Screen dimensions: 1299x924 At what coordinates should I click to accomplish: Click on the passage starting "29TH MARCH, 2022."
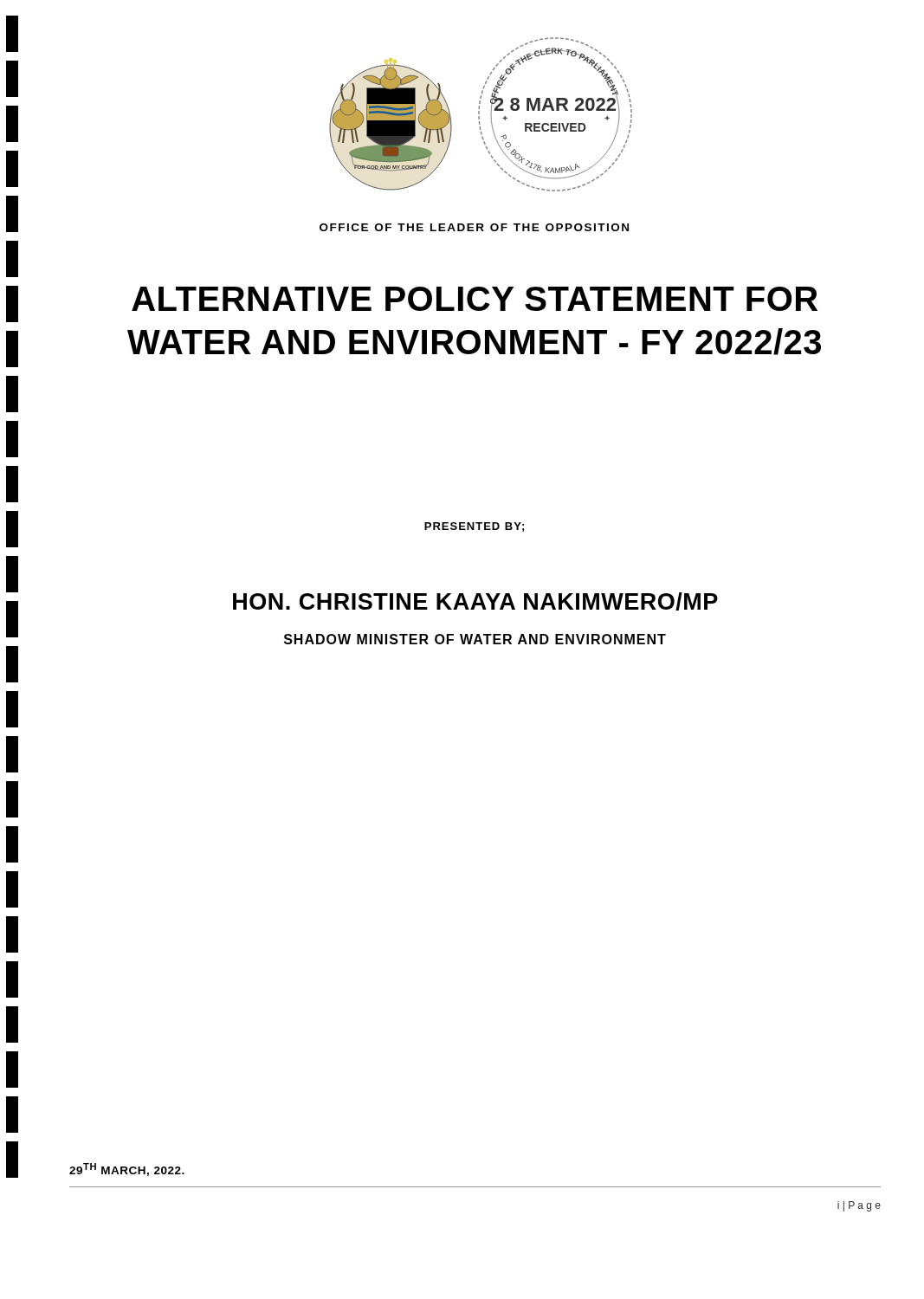[x=127, y=1168]
